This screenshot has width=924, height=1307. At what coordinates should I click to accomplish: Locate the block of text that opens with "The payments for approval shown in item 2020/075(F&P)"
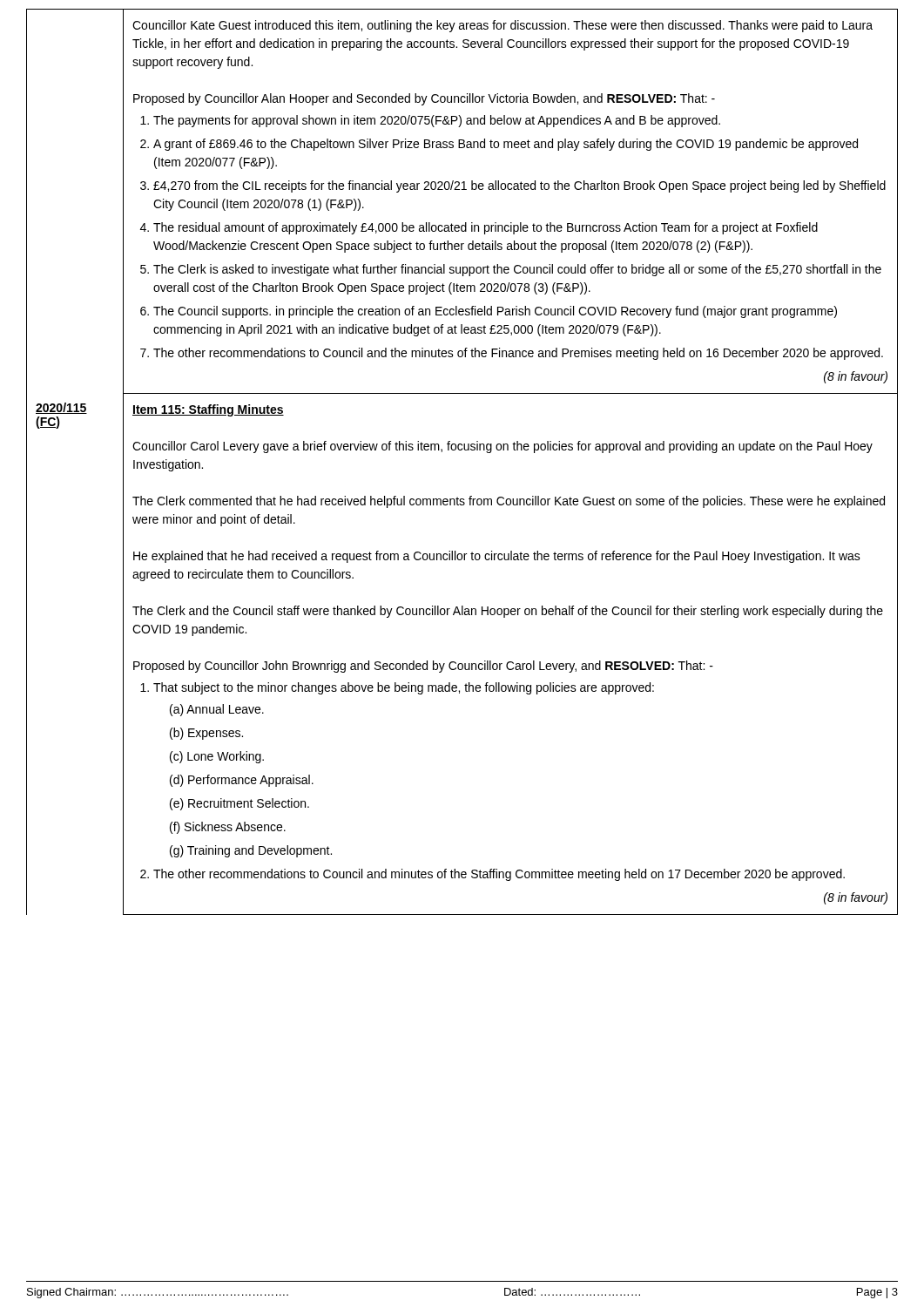[x=437, y=120]
